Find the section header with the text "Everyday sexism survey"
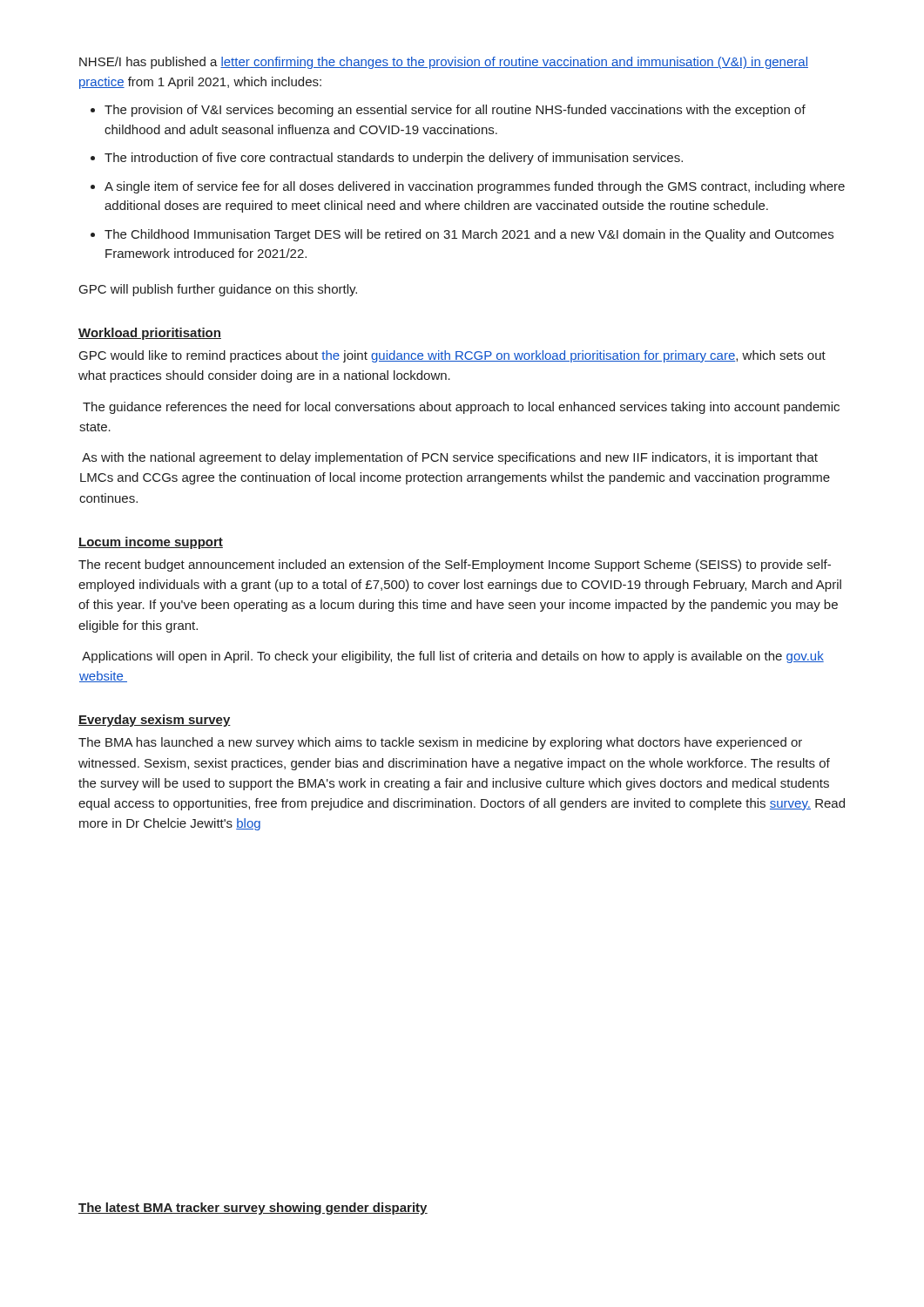Viewport: 924px width, 1307px height. (x=154, y=720)
